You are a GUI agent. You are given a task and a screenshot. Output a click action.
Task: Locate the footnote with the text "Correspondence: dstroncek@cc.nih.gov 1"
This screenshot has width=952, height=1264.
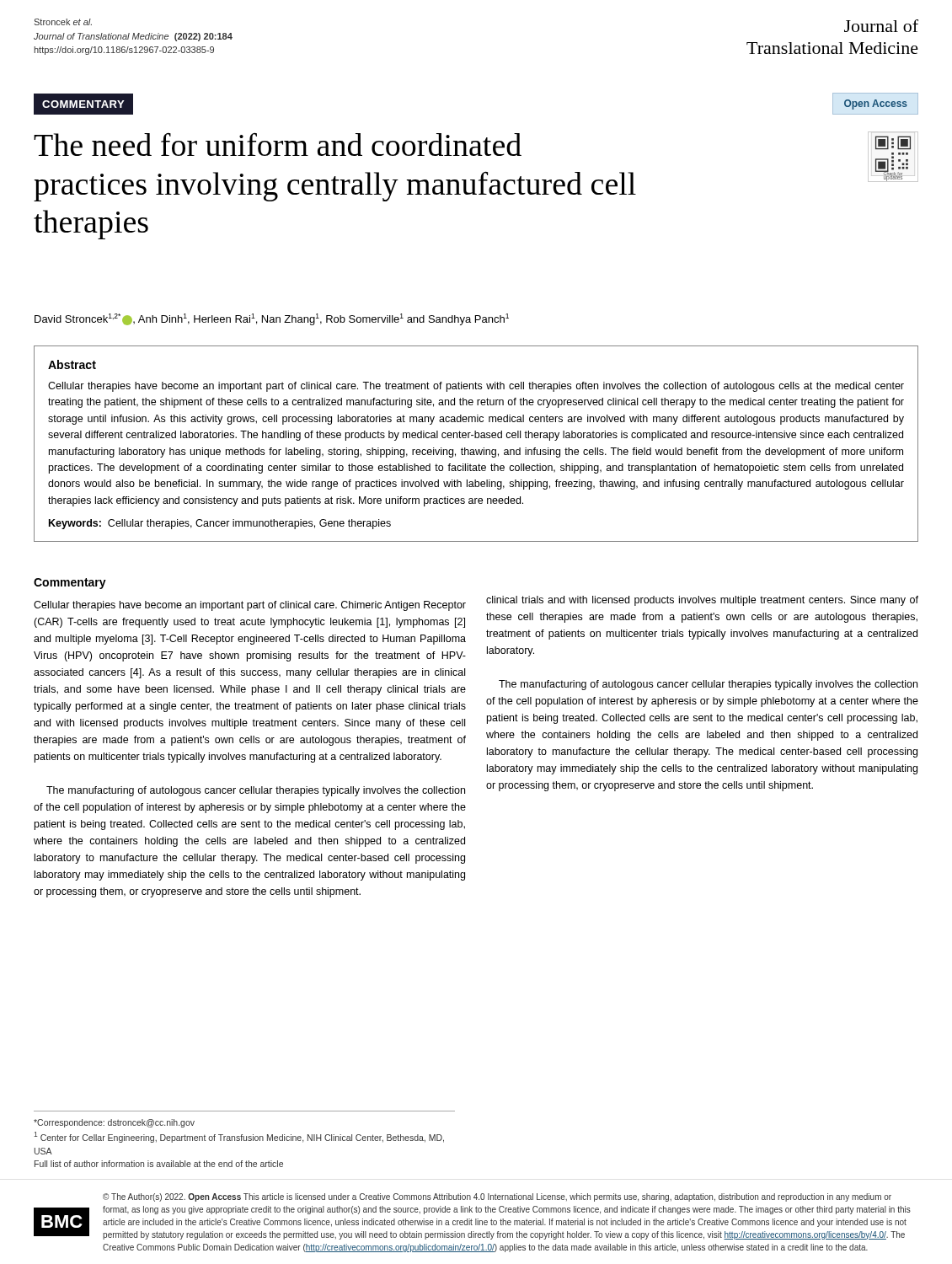click(239, 1143)
